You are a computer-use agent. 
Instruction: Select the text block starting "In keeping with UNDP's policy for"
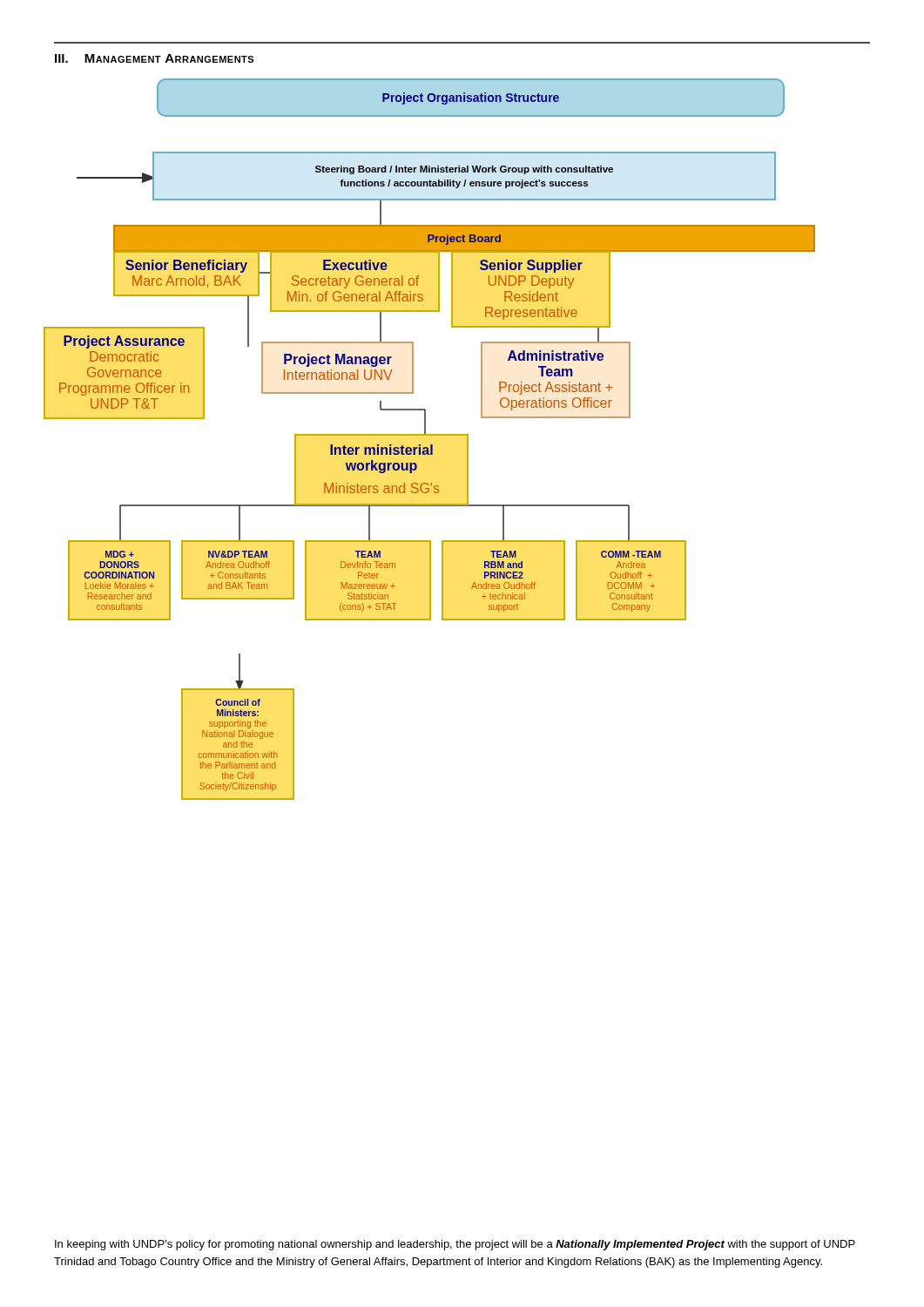click(455, 1252)
